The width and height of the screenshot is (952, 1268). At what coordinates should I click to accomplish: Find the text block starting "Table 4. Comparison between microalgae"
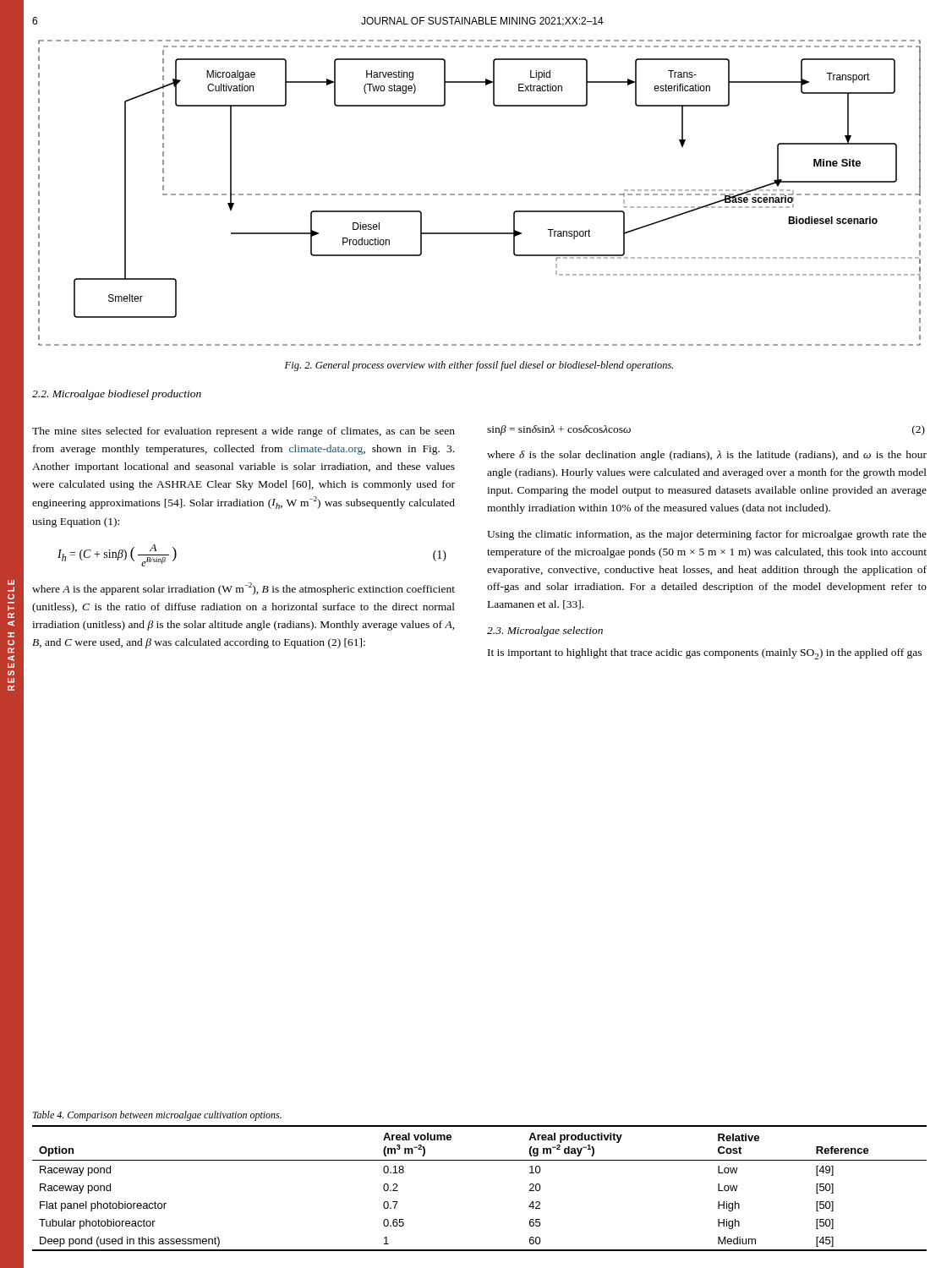click(x=157, y=1115)
